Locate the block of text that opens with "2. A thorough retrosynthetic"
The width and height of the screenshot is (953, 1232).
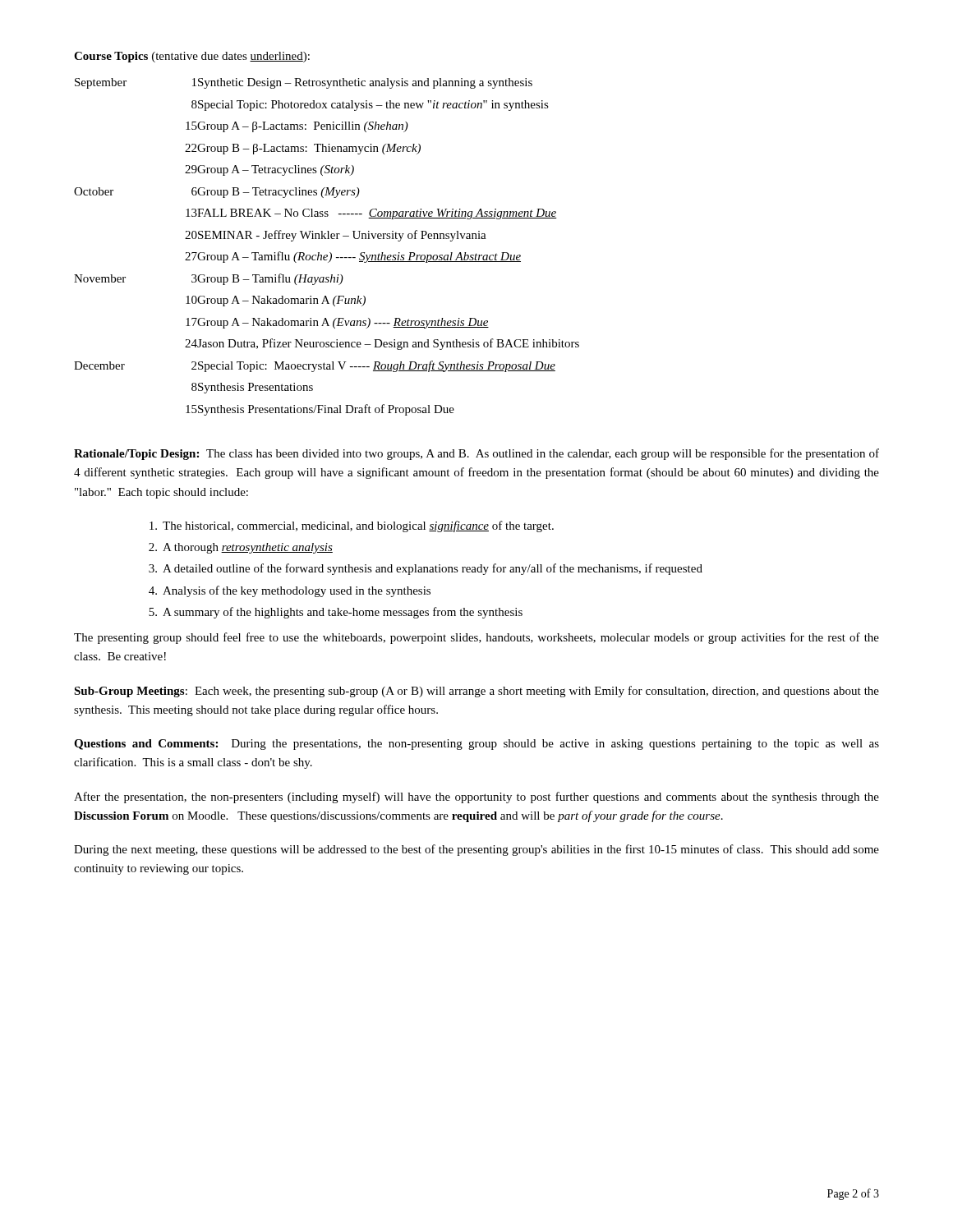(x=236, y=548)
